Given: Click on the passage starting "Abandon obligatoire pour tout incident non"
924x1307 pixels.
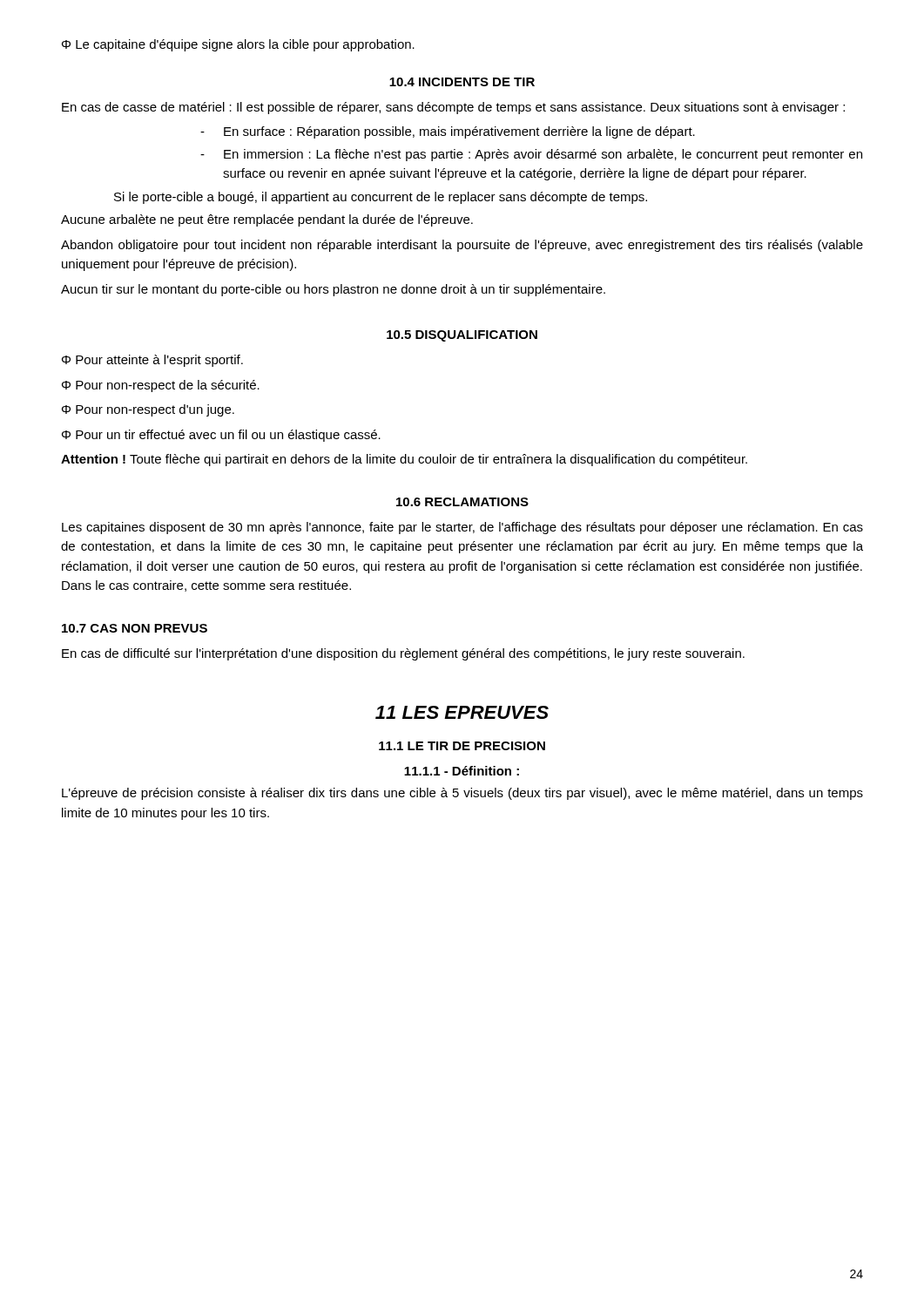Looking at the screenshot, I should pyautogui.click(x=462, y=254).
